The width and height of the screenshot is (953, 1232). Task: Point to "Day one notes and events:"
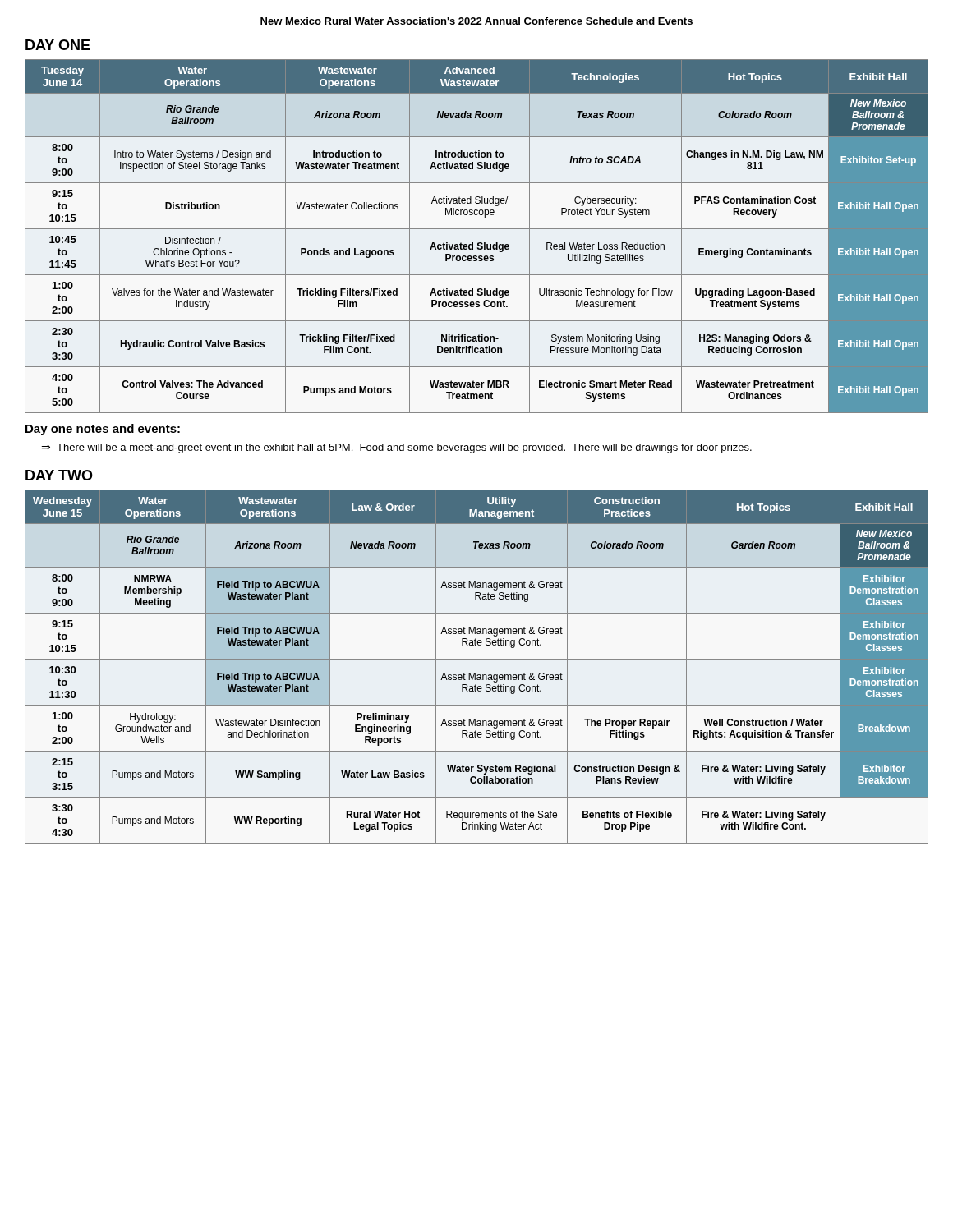[x=103, y=428]
